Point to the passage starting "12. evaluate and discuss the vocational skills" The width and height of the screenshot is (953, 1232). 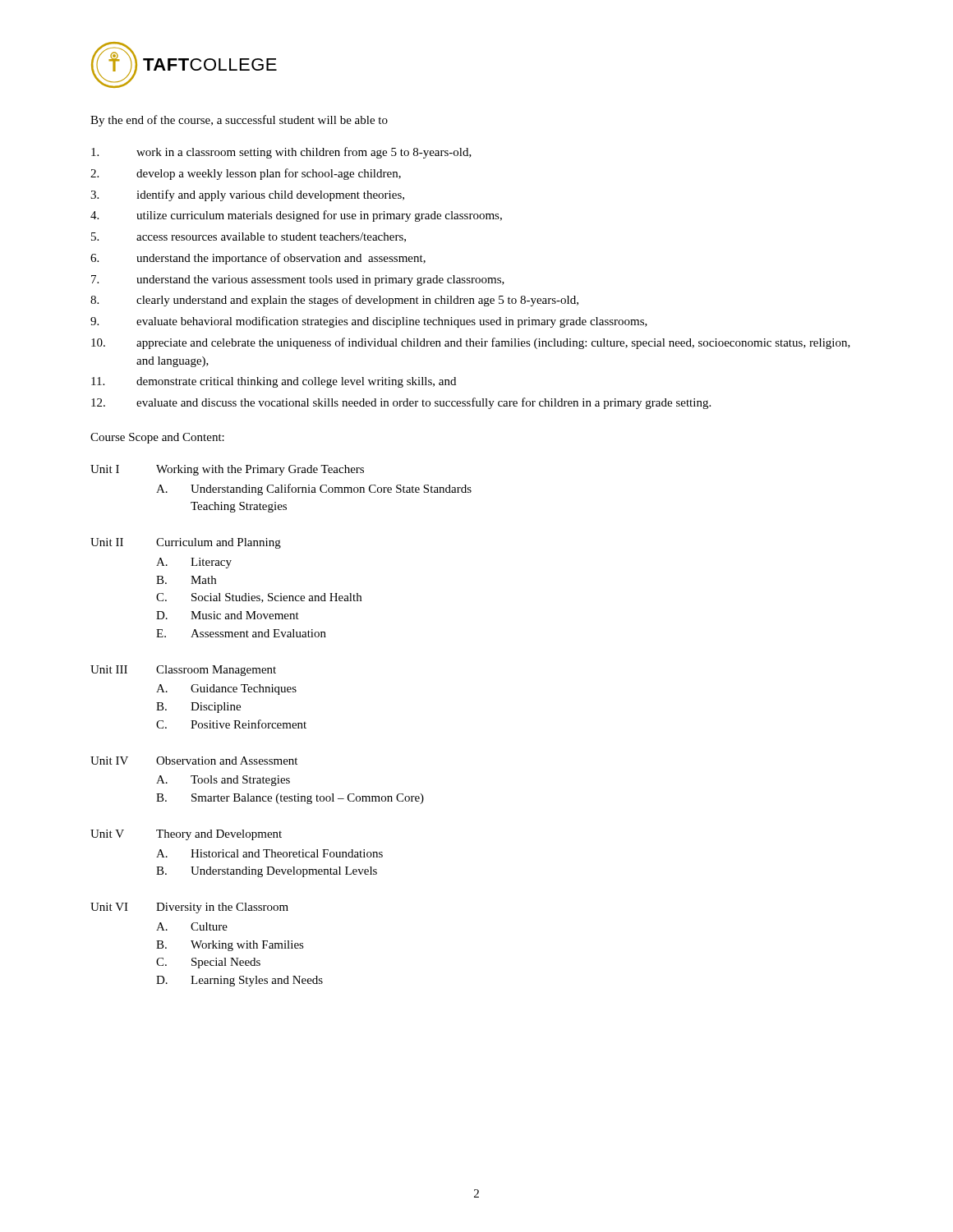pyautogui.click(x=476, y=403)
